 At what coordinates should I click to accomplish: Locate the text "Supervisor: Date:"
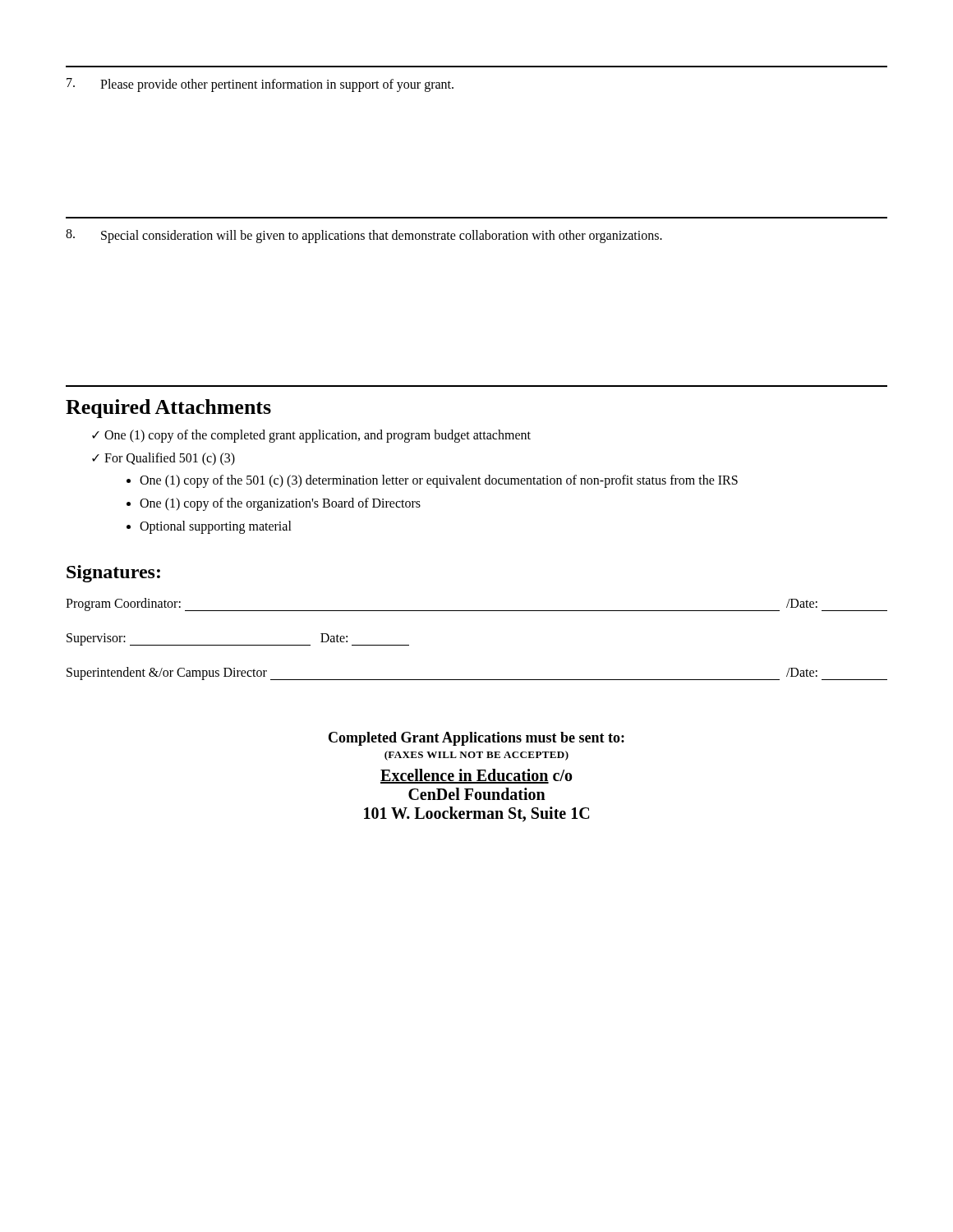coord(238,638)
